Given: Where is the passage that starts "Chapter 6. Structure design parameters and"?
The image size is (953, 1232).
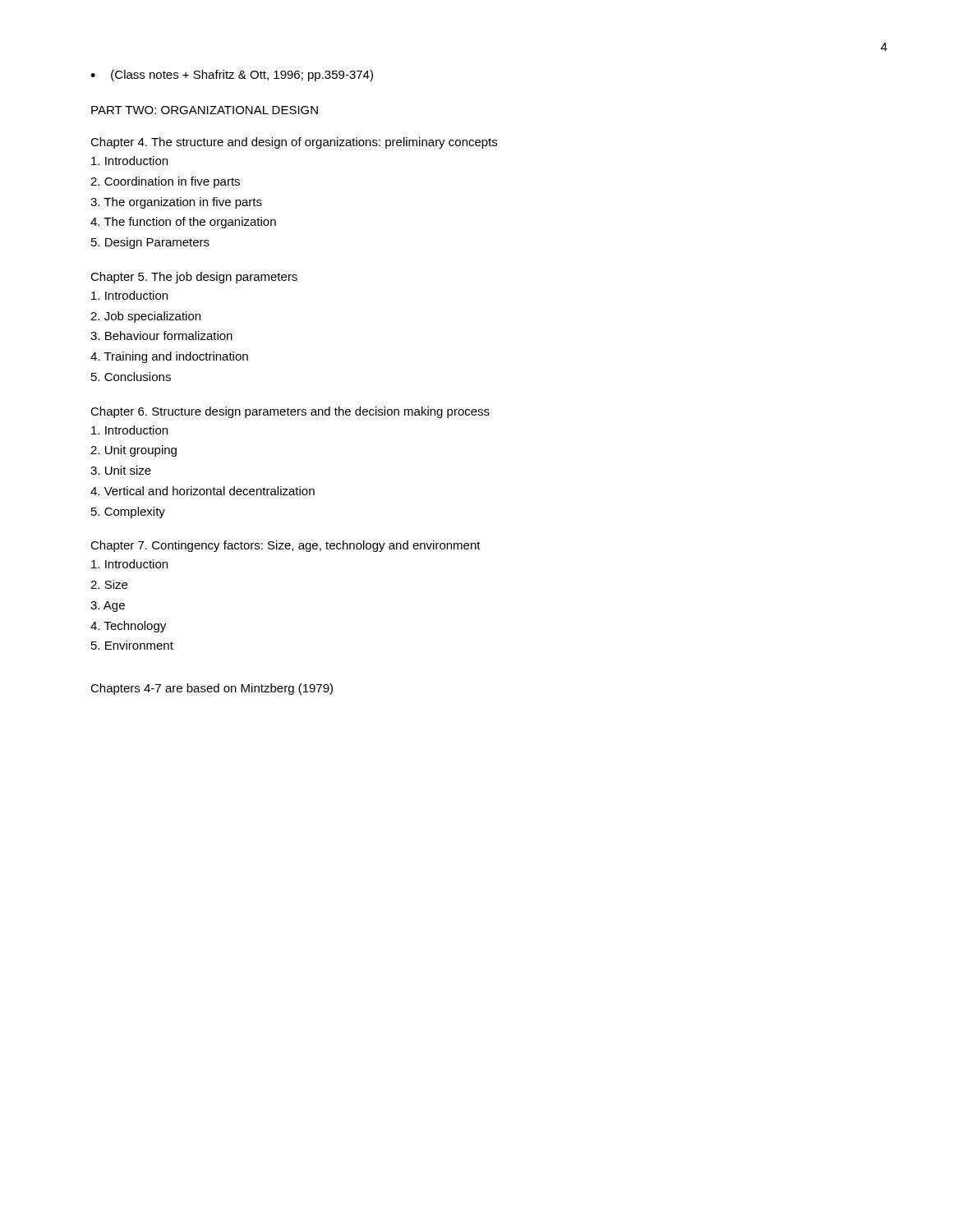Looking at the screenshot, I should pyautogui.click(x=290, y=411).
